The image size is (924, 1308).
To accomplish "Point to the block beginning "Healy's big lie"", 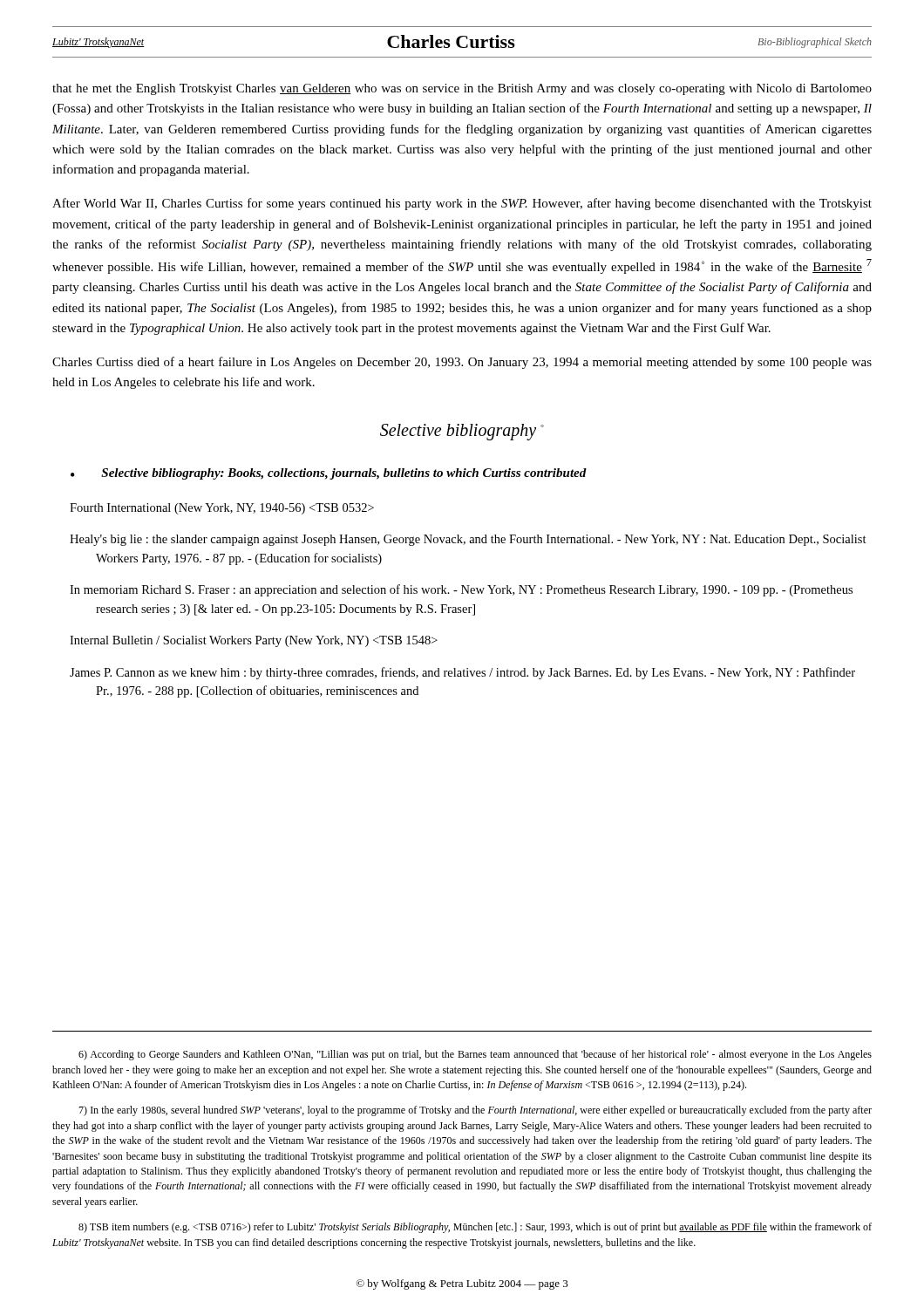I will tap(471, 549).
